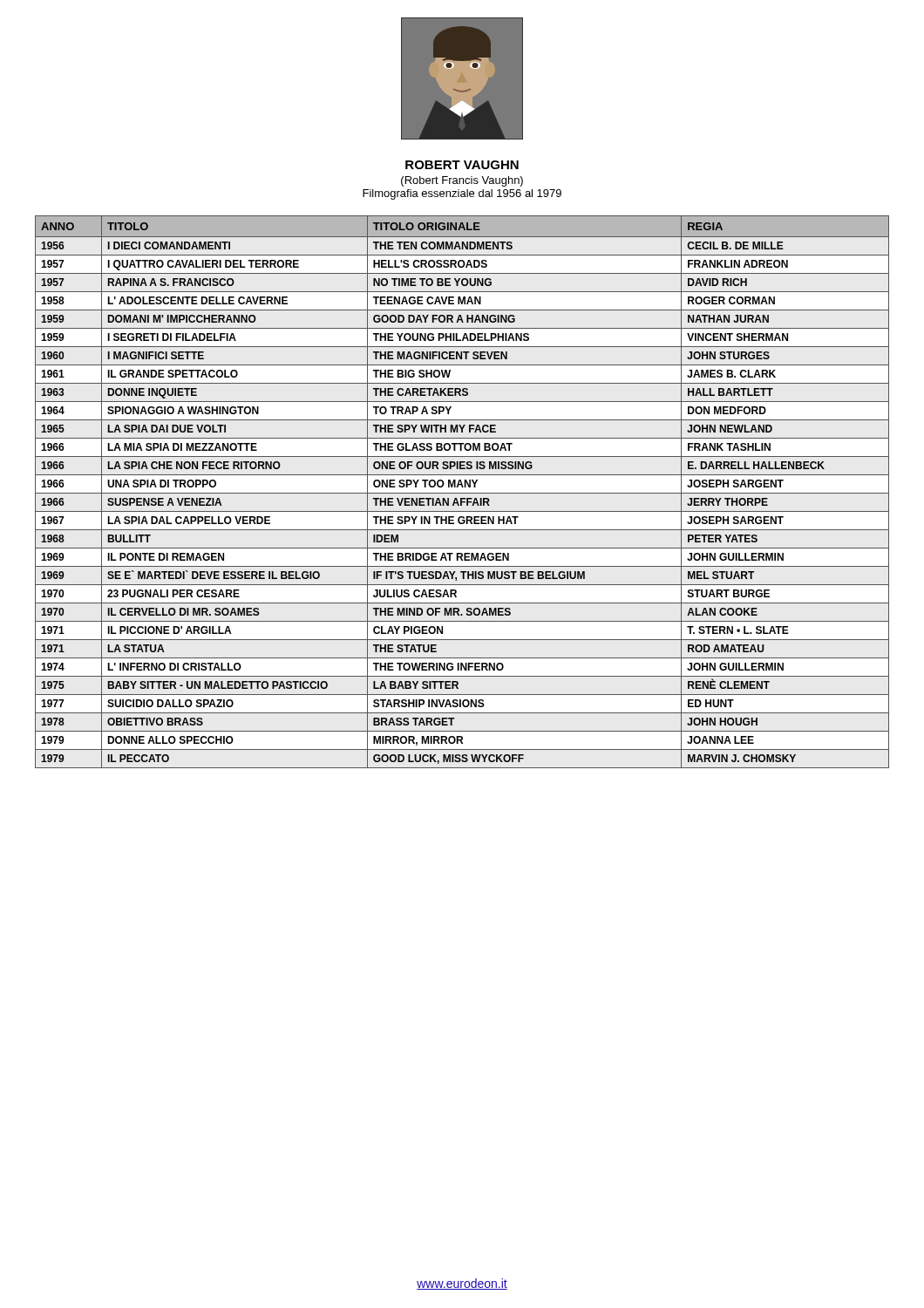The image size is (924, 1308).
Task: Locate the photo
Action: 462,75
